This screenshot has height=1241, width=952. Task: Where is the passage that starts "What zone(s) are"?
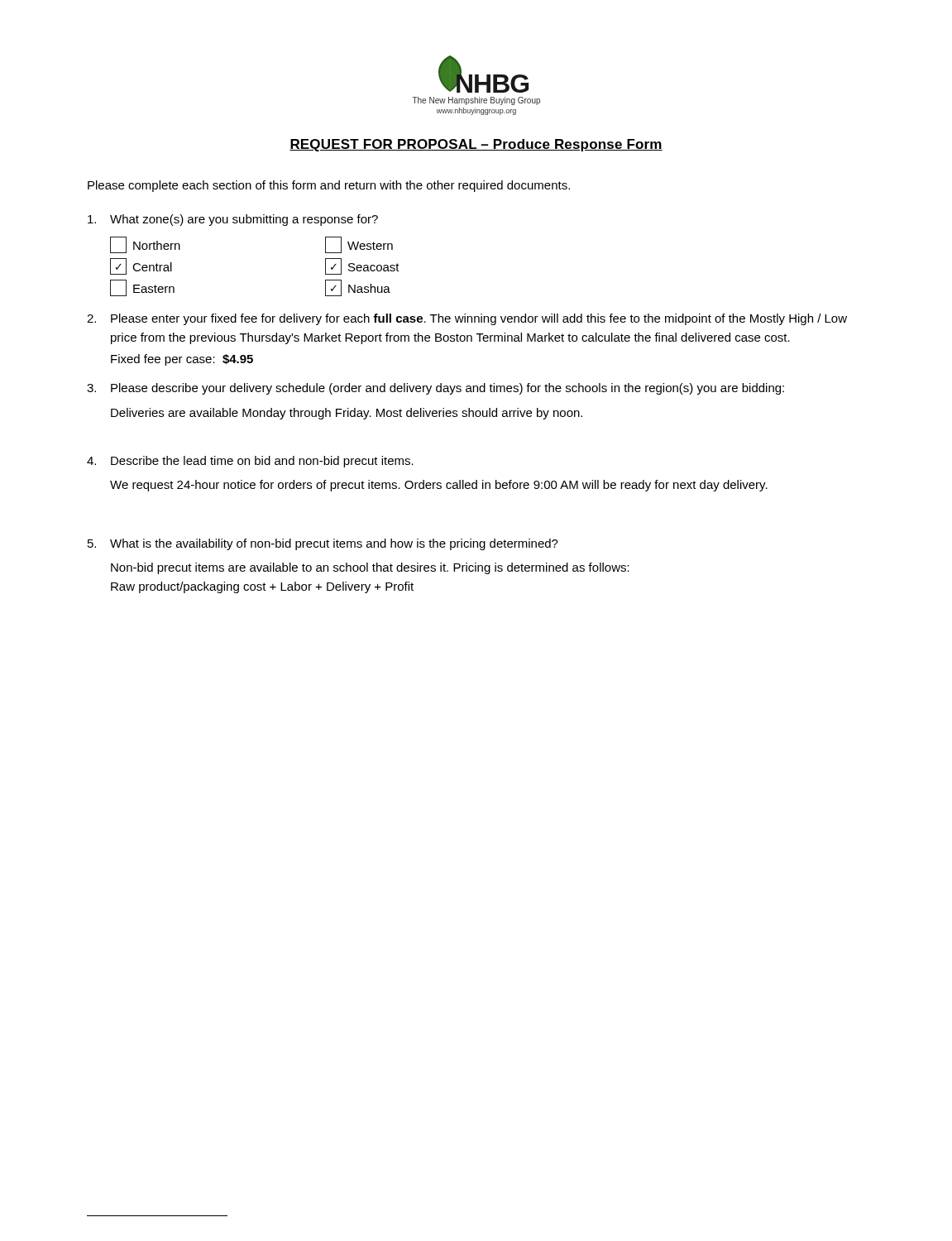(x=233, y=220)
